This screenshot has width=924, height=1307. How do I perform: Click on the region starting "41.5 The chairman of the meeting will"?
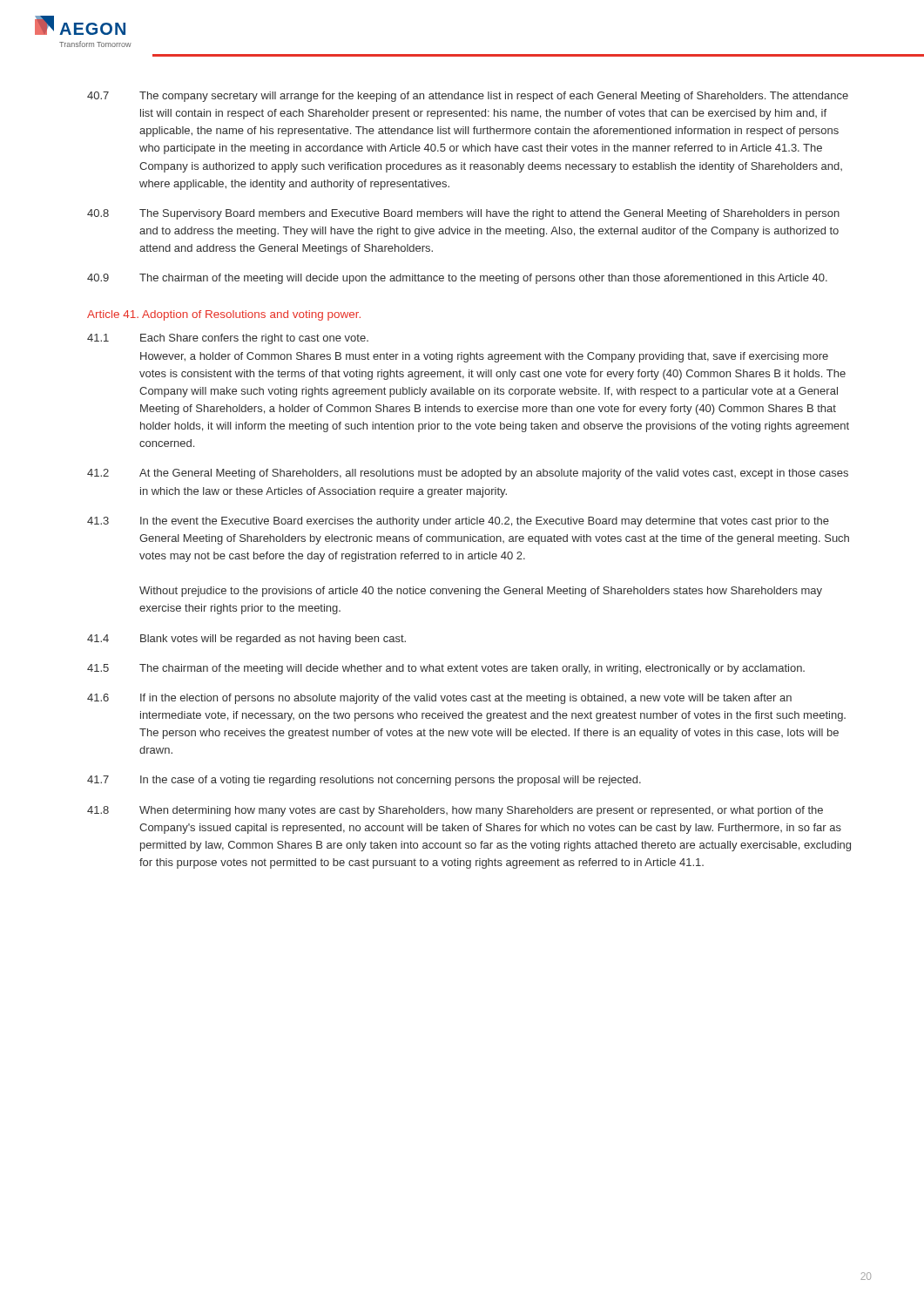point(471,668)
